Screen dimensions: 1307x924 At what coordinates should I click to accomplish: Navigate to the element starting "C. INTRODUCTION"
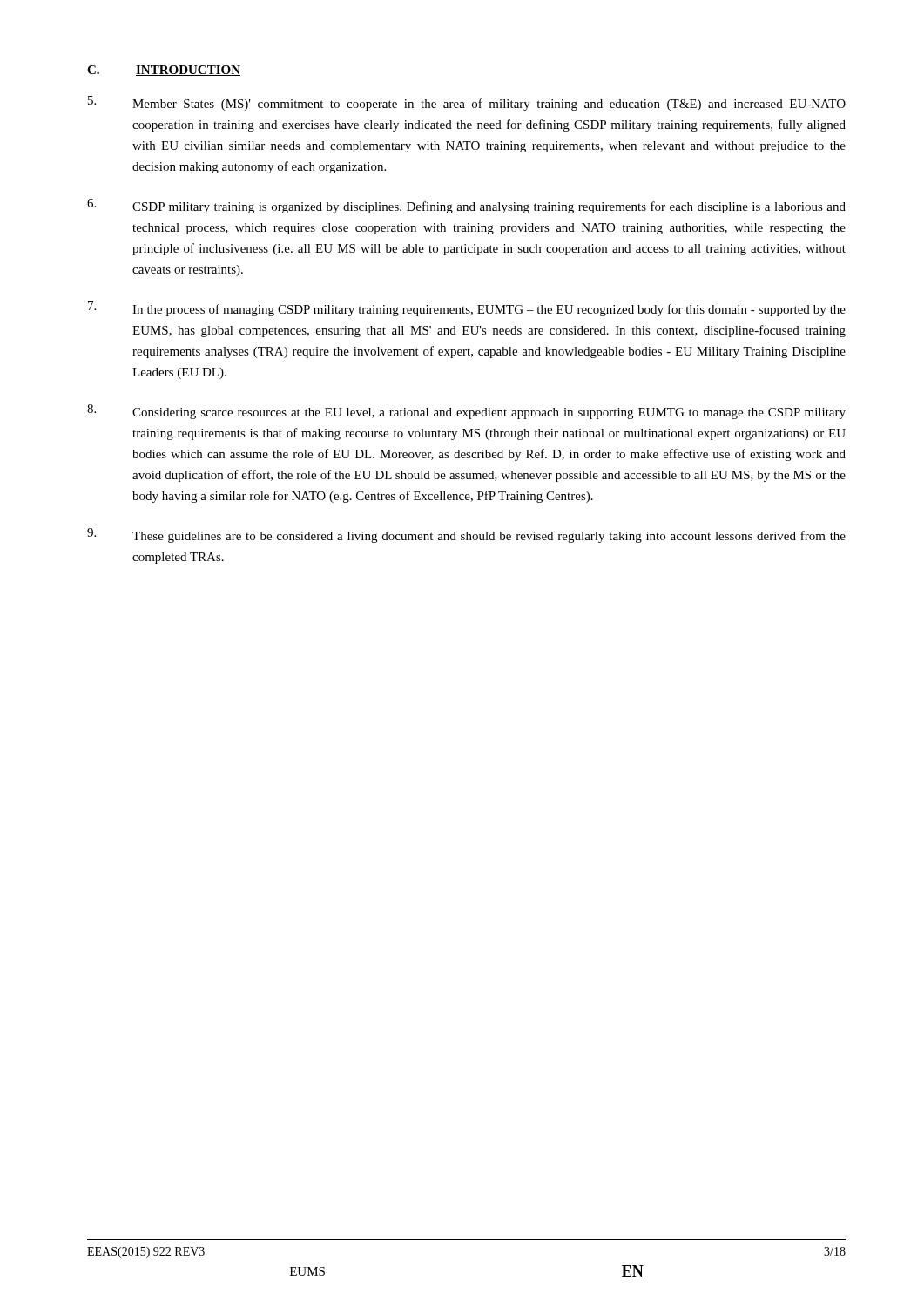coord(164,70)
